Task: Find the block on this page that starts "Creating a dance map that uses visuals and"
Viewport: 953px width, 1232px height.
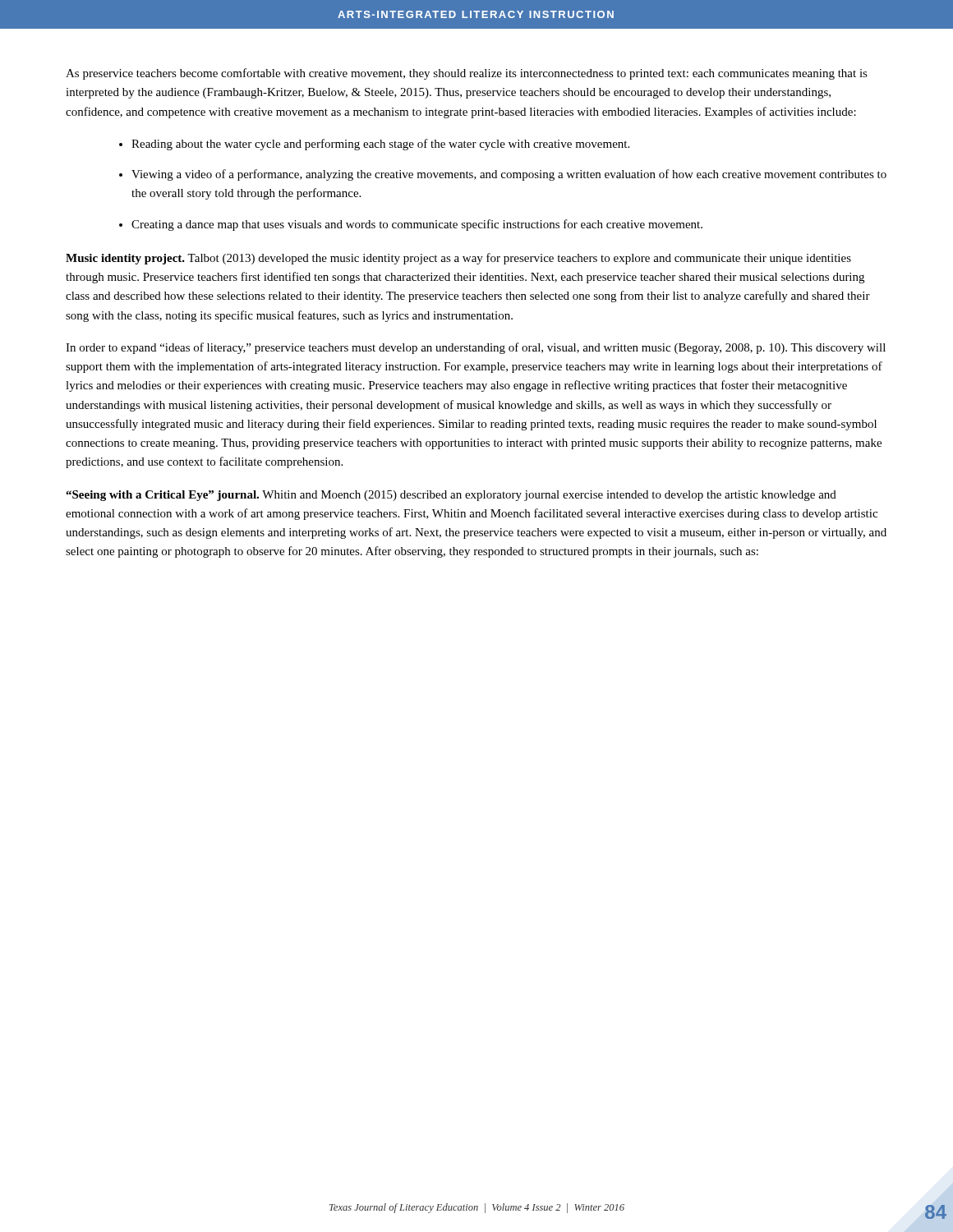Action: (417, 224)
